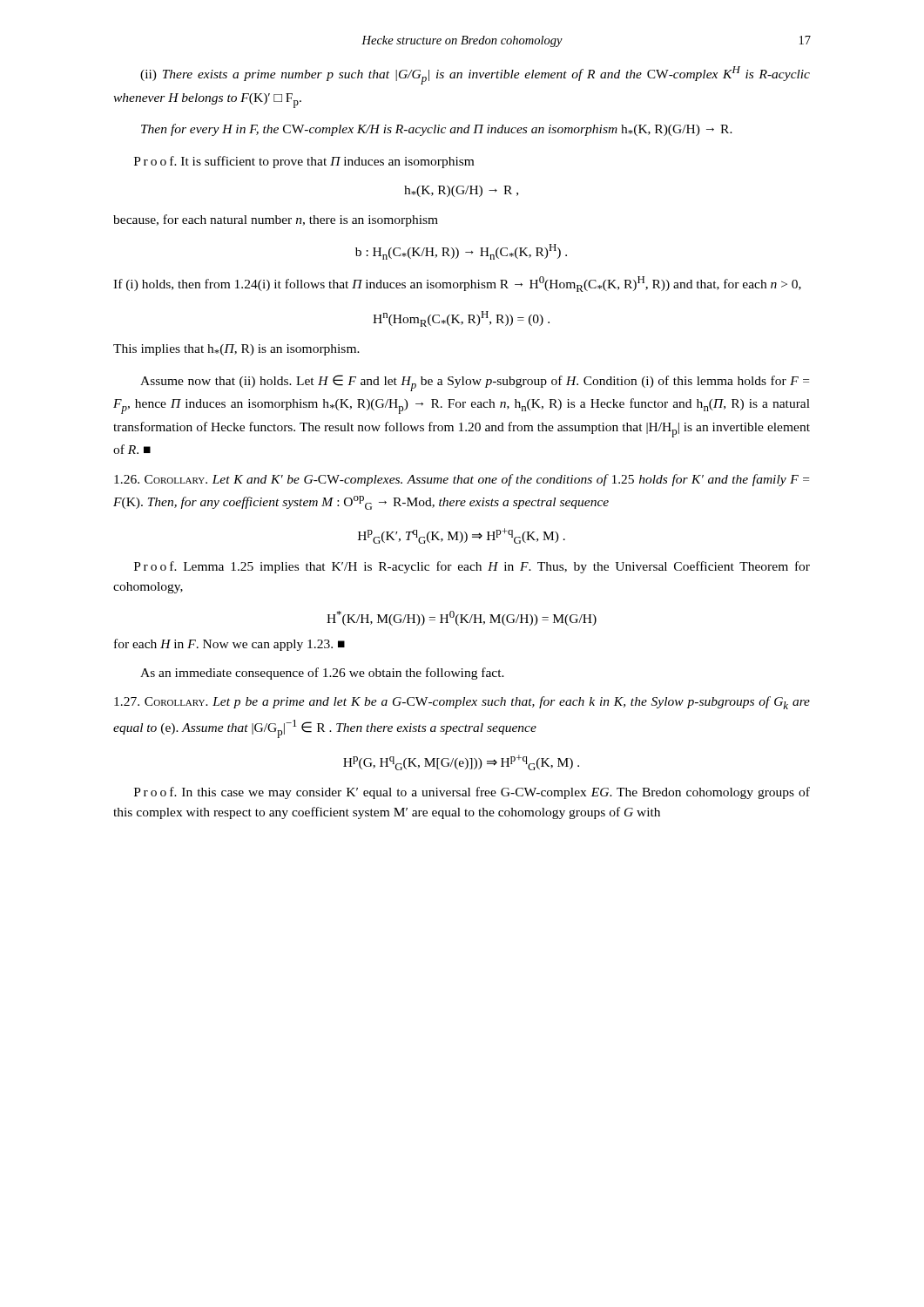Select the text block containing "This implies that h*(Π, R)"

coord(462,399)
